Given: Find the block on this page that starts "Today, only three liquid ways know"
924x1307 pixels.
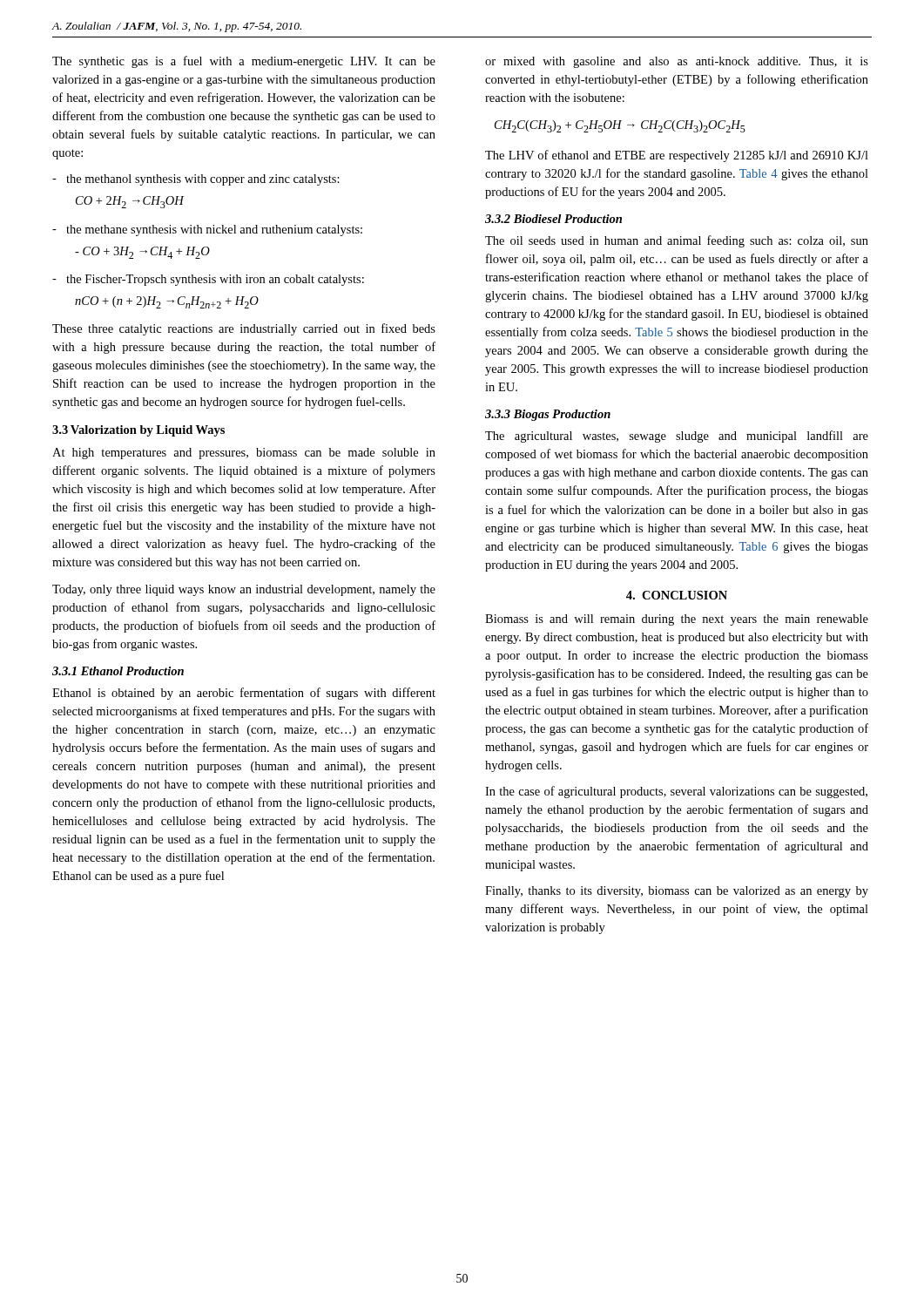Looking at the screenshot, I should pyautogui.click(x=244, y=617).
